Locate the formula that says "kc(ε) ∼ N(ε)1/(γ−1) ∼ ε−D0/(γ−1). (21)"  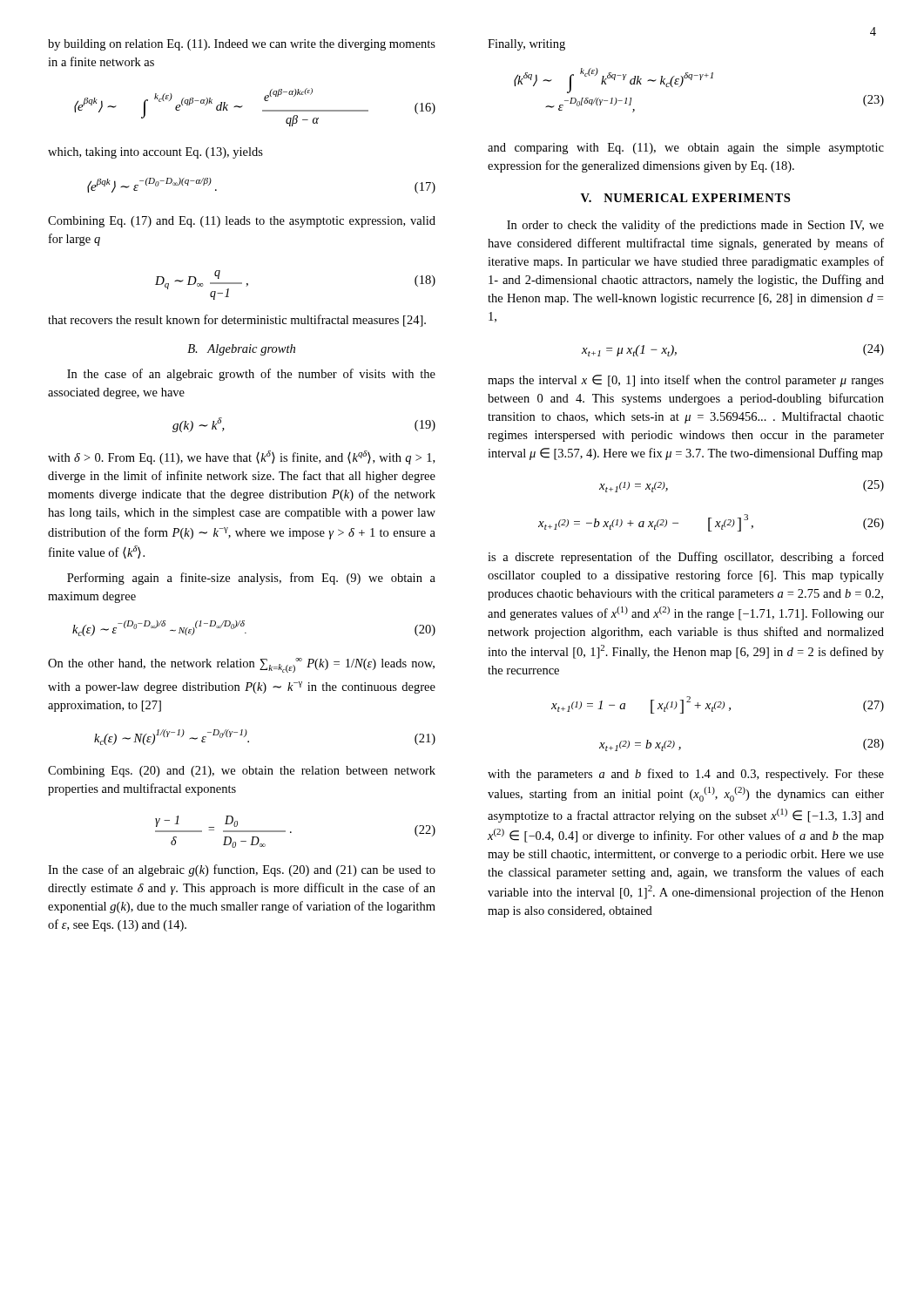(x=242, y=738)
